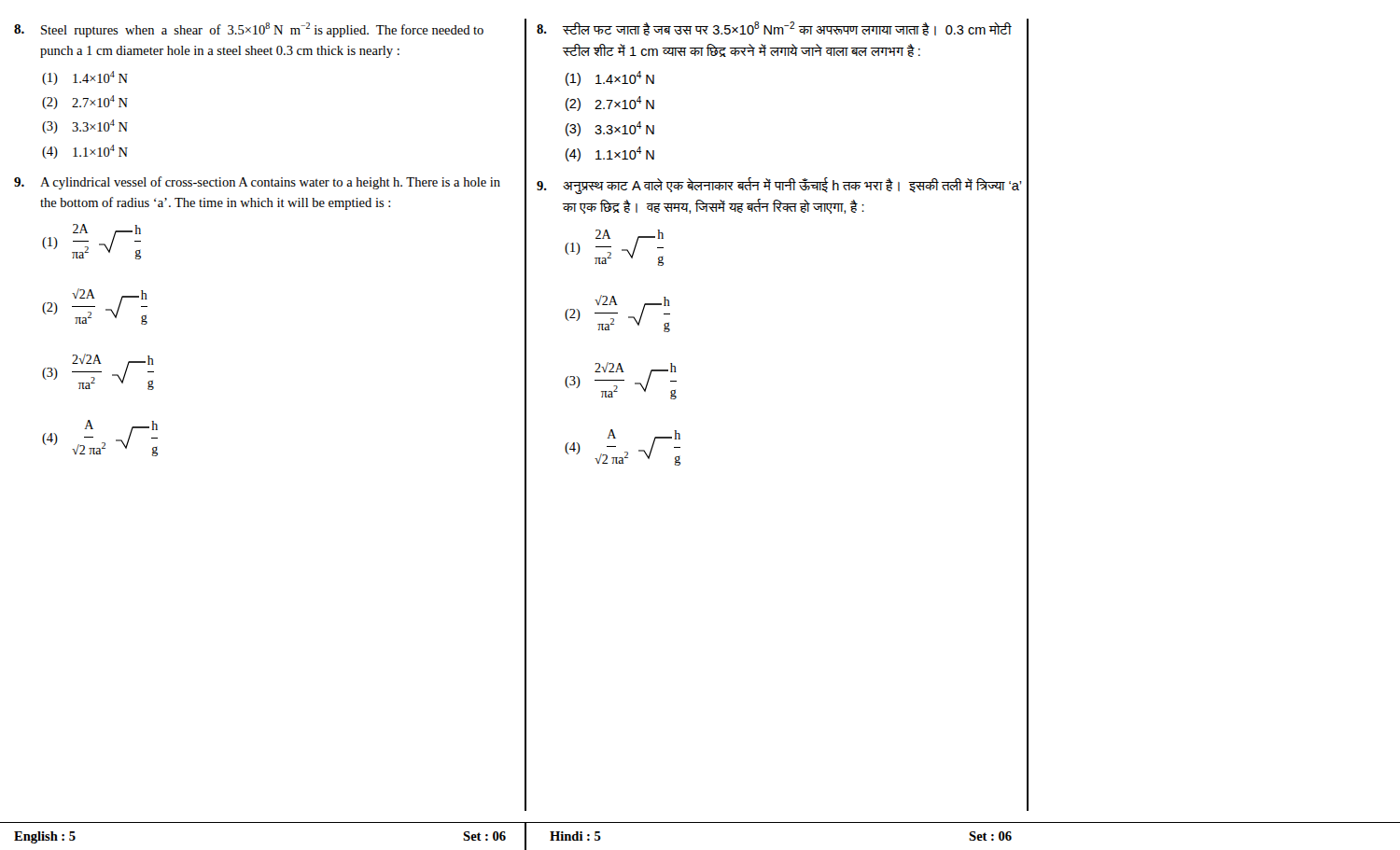
Task: Find the text block that reads "स्टील फट जाता"
Action: [x=779, y=41]
